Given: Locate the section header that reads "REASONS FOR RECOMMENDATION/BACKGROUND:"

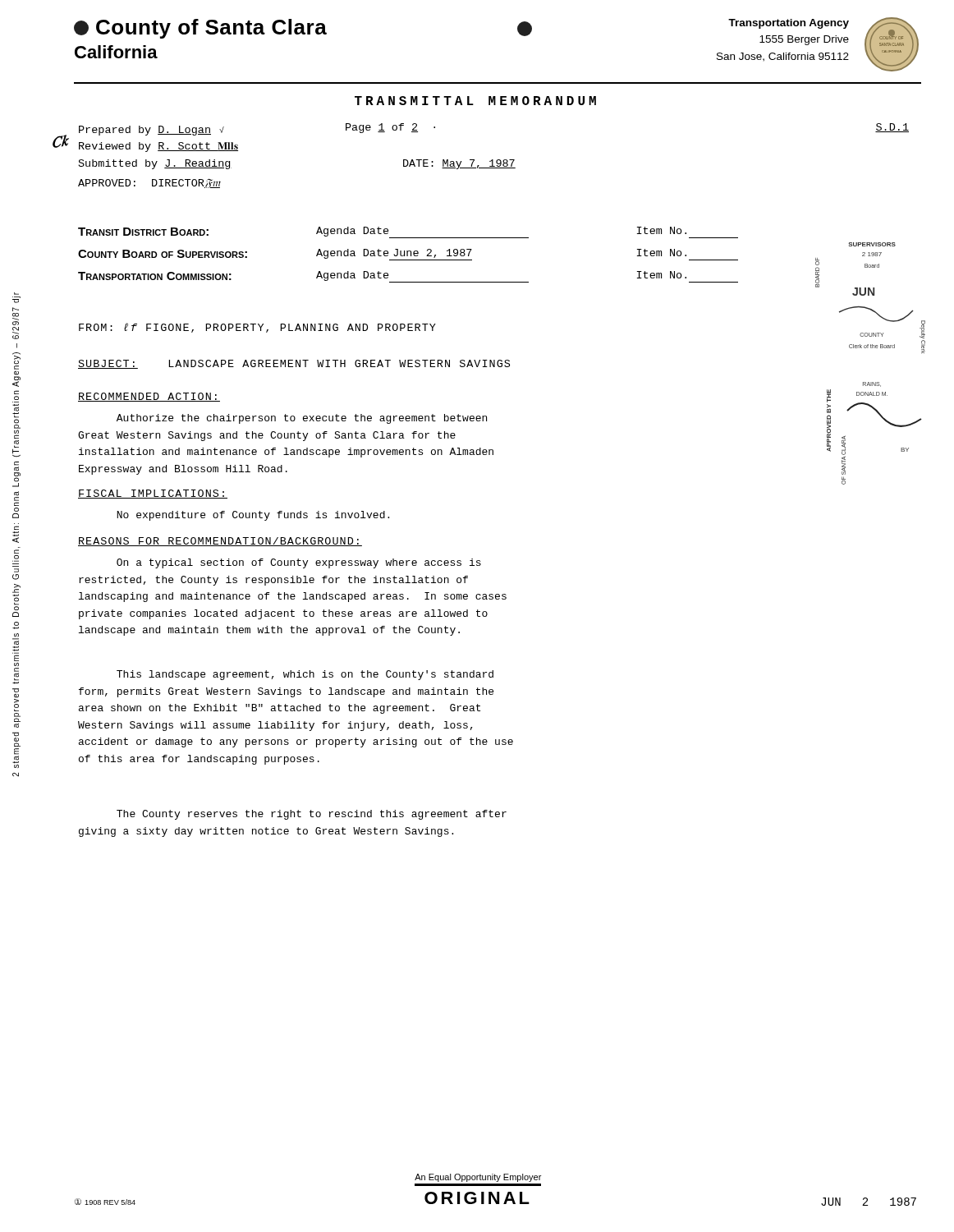Looking at the screenshot, I should (x=220, y=542).
